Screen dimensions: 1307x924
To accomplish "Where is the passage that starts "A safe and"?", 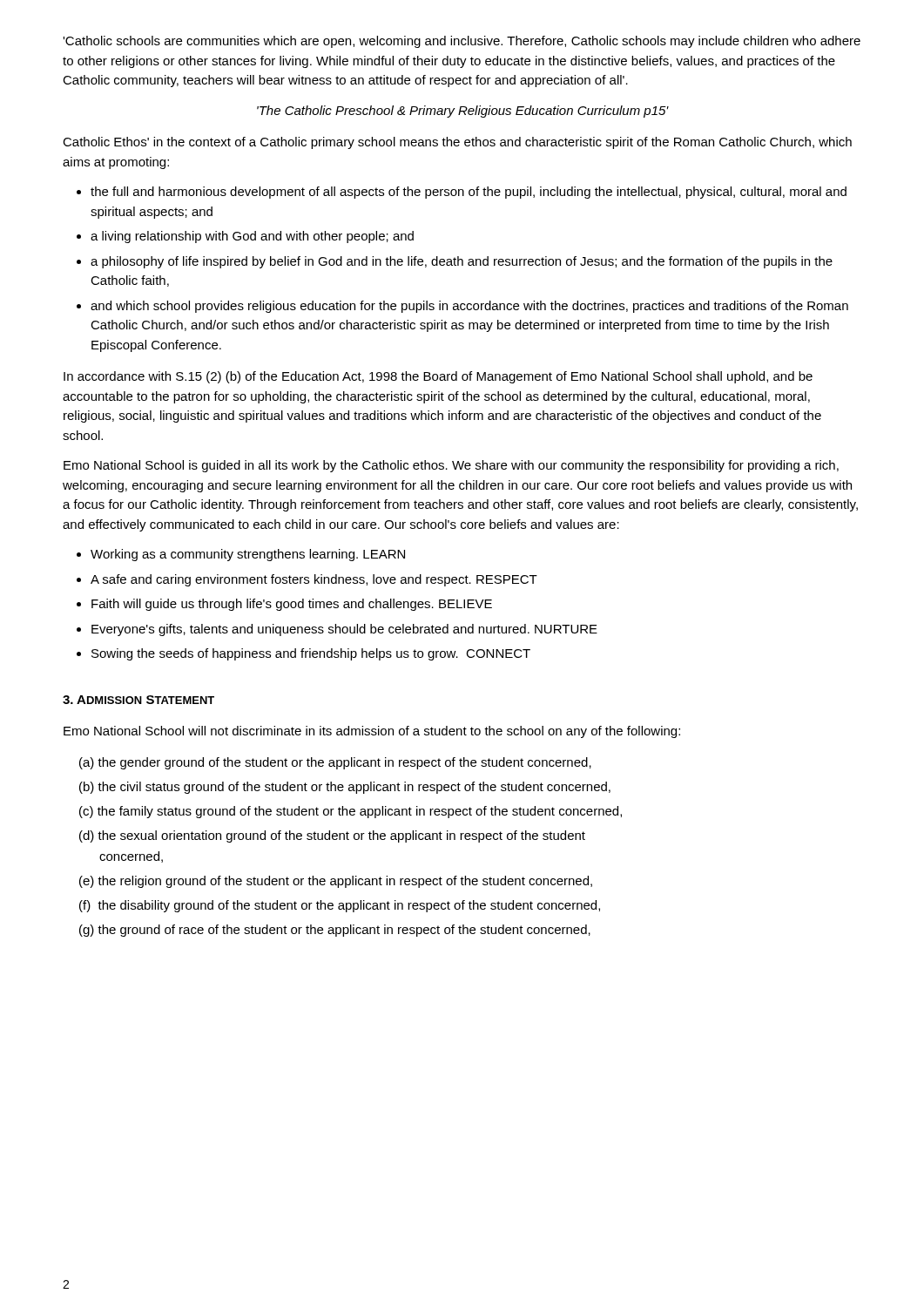I will (x=314, y=579).
